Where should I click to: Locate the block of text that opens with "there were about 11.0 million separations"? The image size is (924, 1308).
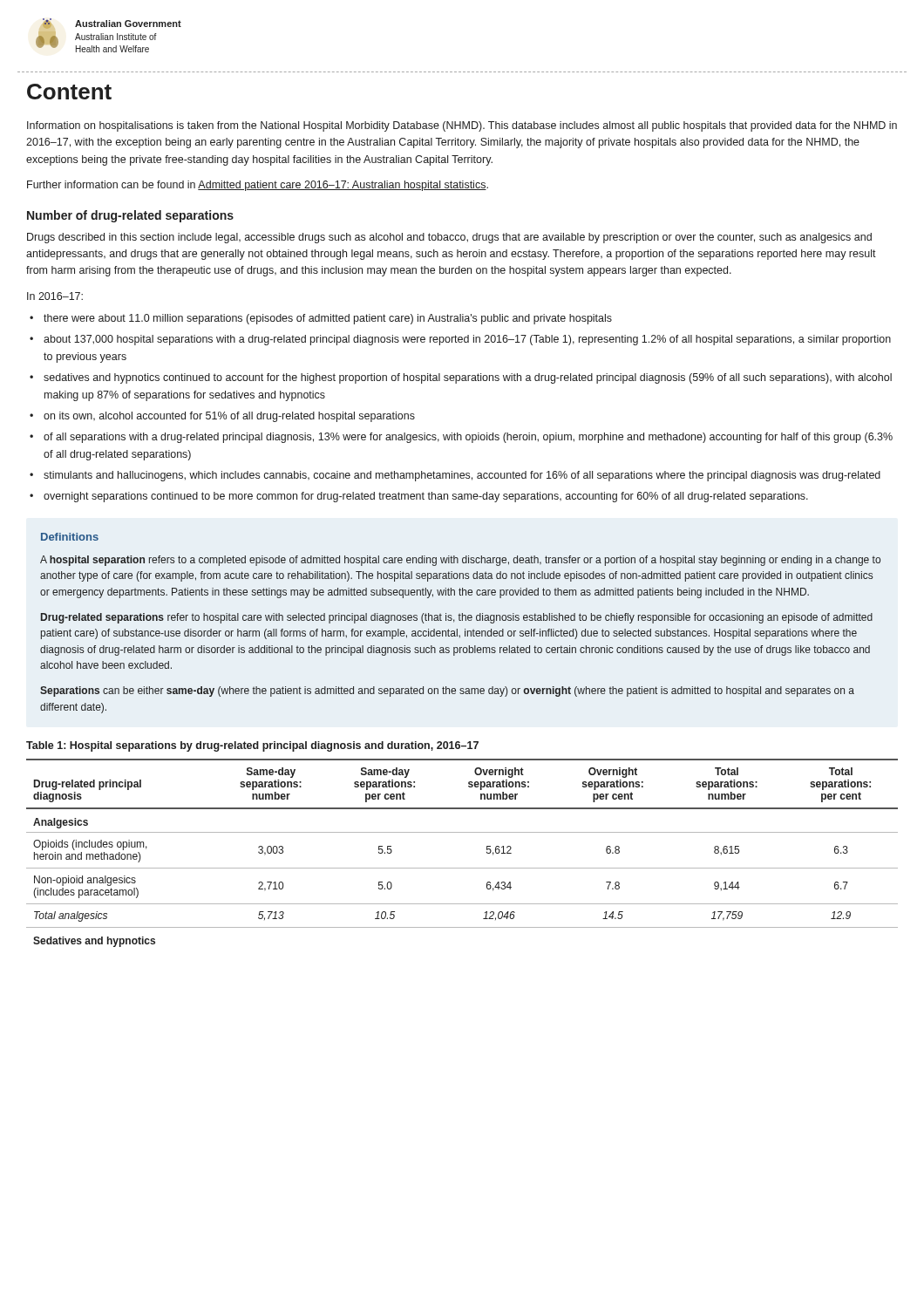[x=328, y=318]
